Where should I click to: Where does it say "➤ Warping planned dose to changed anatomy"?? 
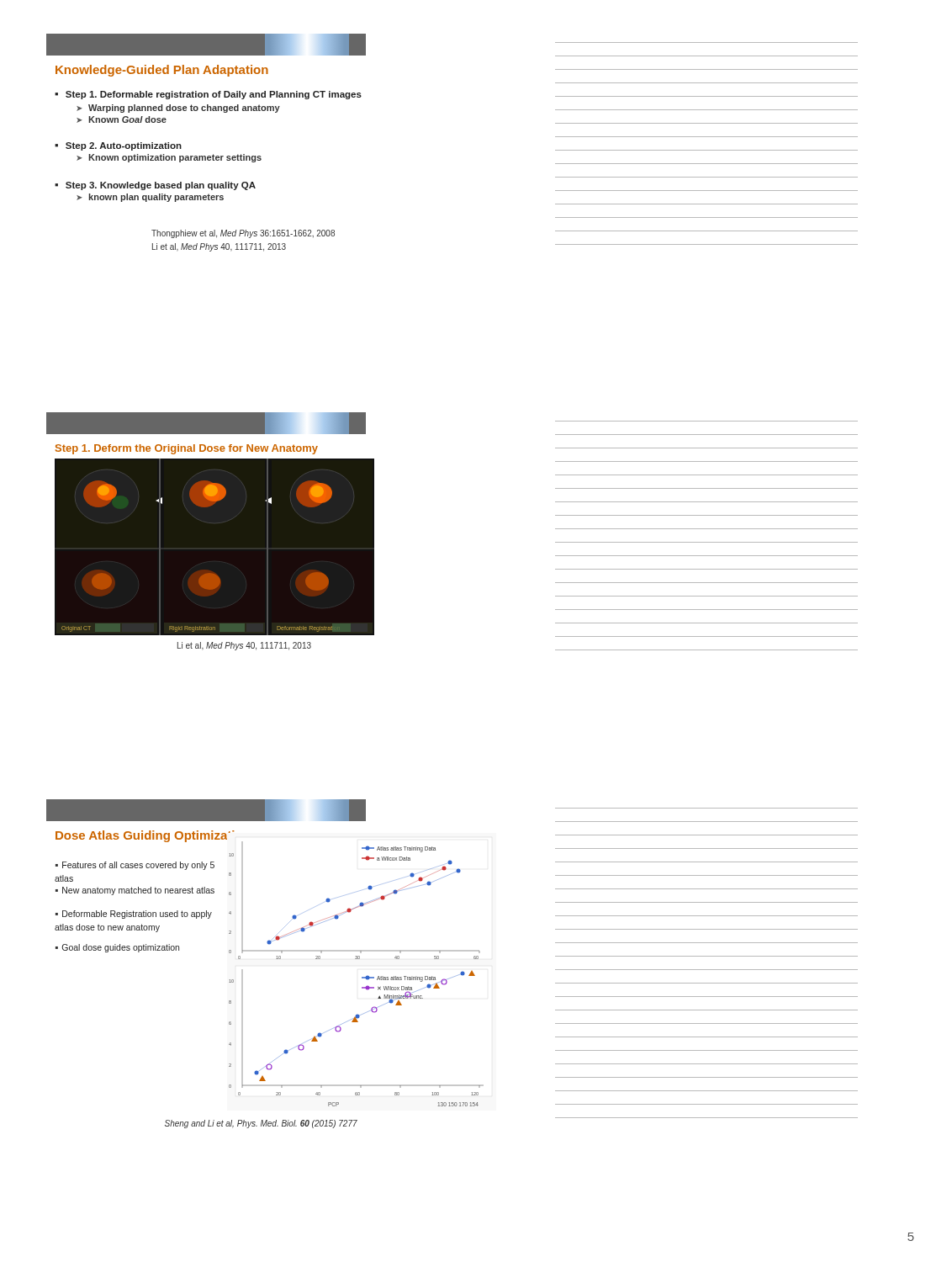(178, 108)
